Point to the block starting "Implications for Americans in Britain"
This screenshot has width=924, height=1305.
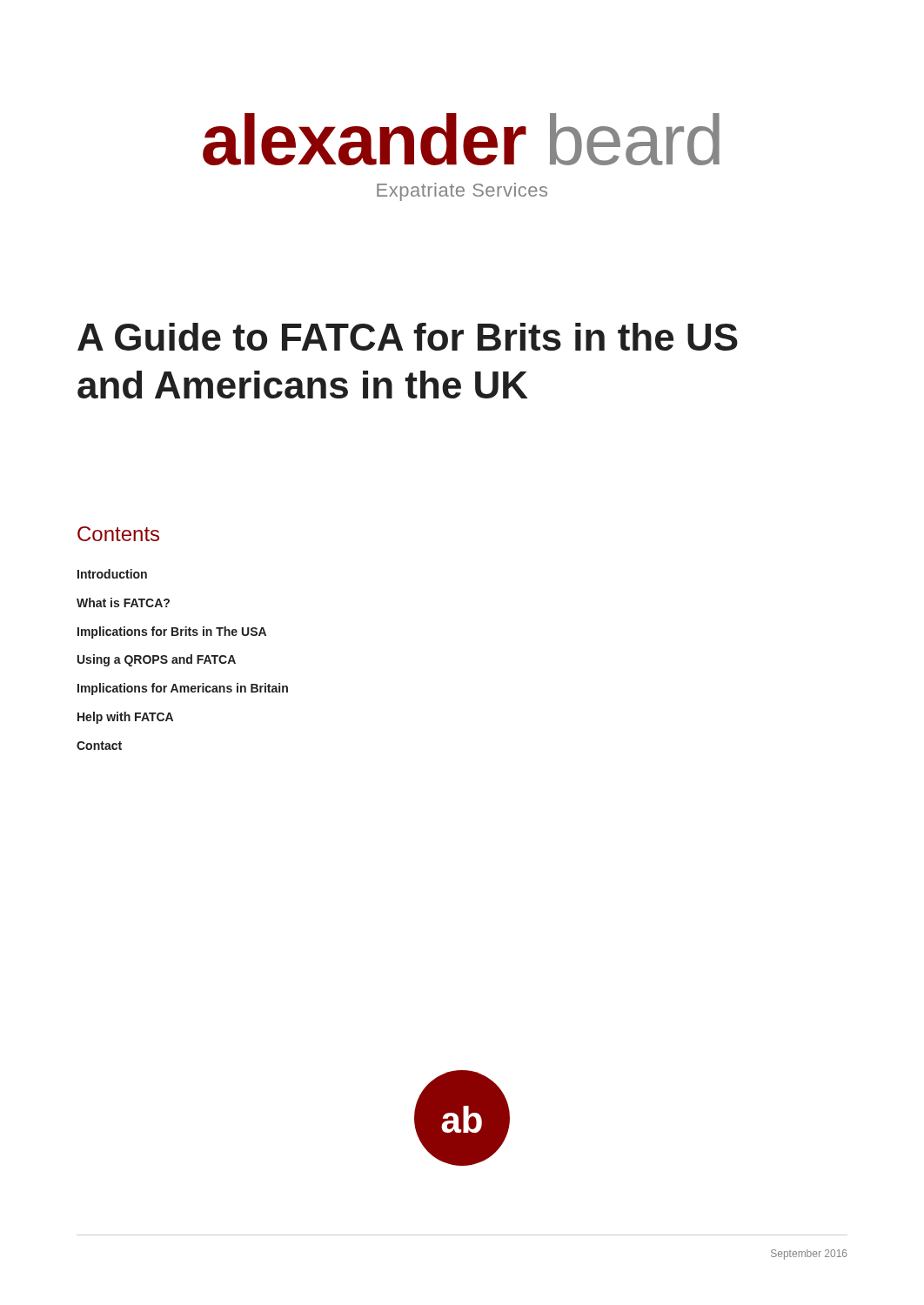(183, 688)
